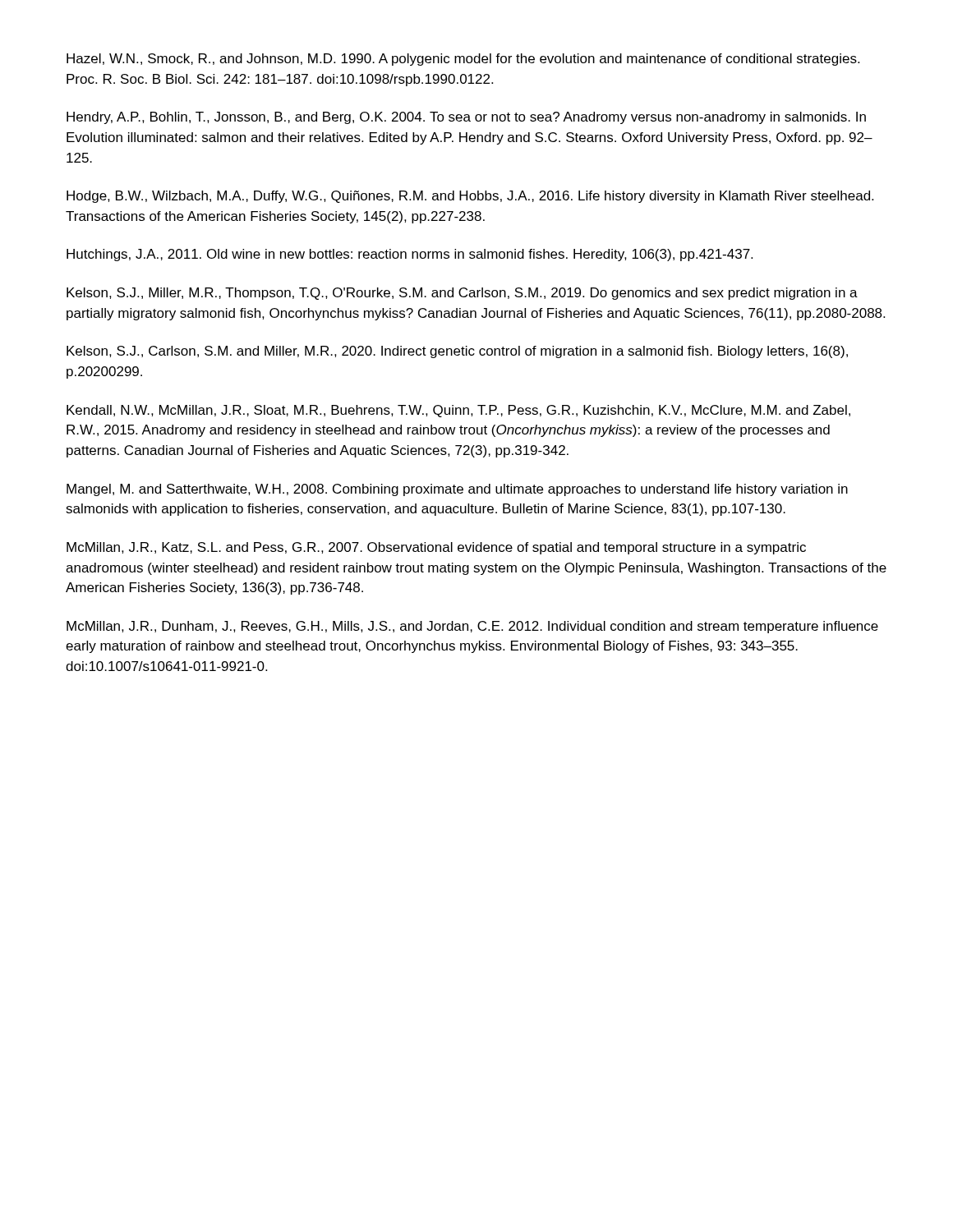Viewport: 953px width, 1232px height.
Task: Find the text block that reads "Kelson, S.J., Carlson, S.M. and Miller, M.R., 2020."
Action: point(457,362)
